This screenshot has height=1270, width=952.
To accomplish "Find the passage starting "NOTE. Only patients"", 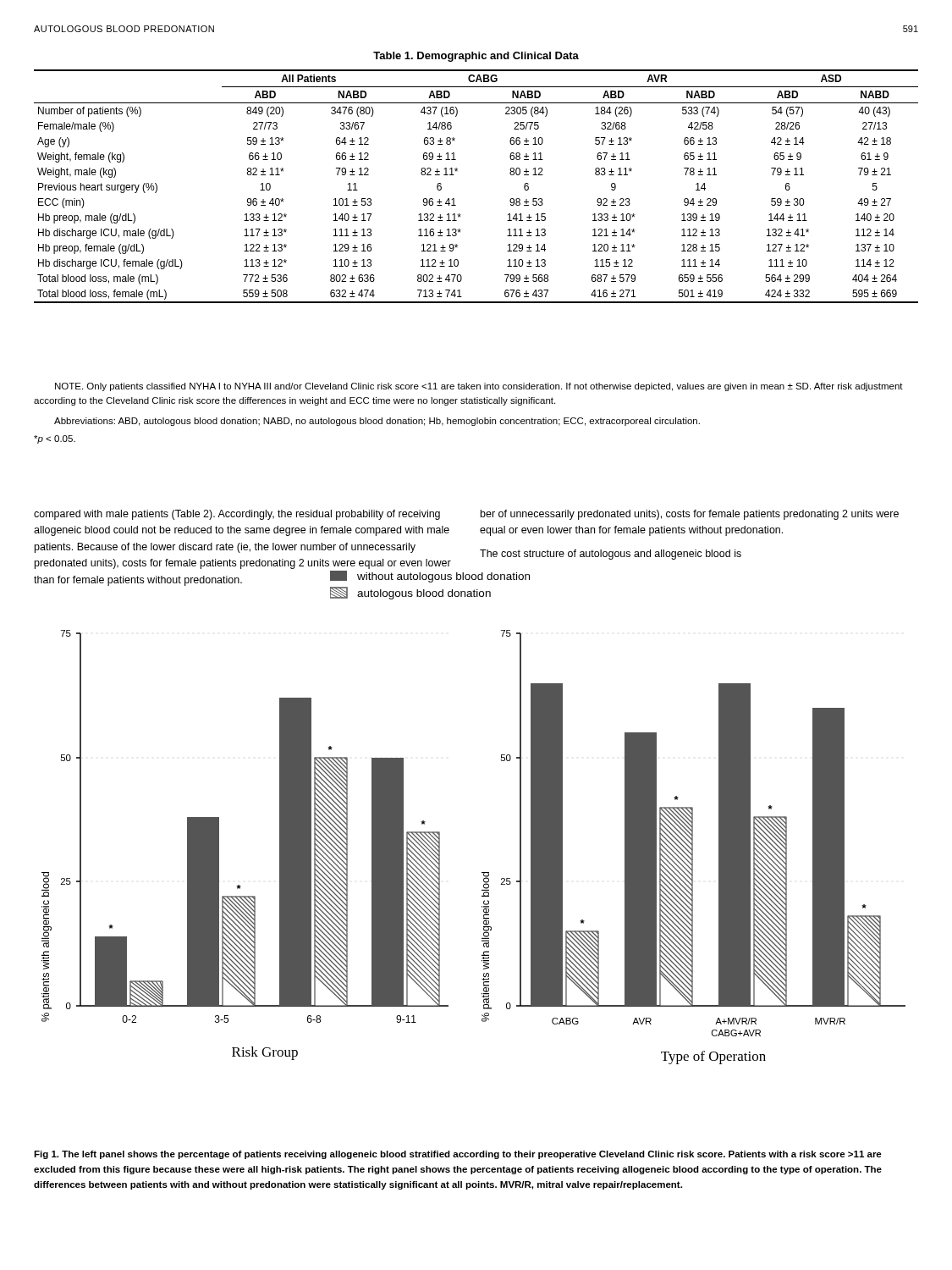I will pyautogui.click(x=476, y=413).
